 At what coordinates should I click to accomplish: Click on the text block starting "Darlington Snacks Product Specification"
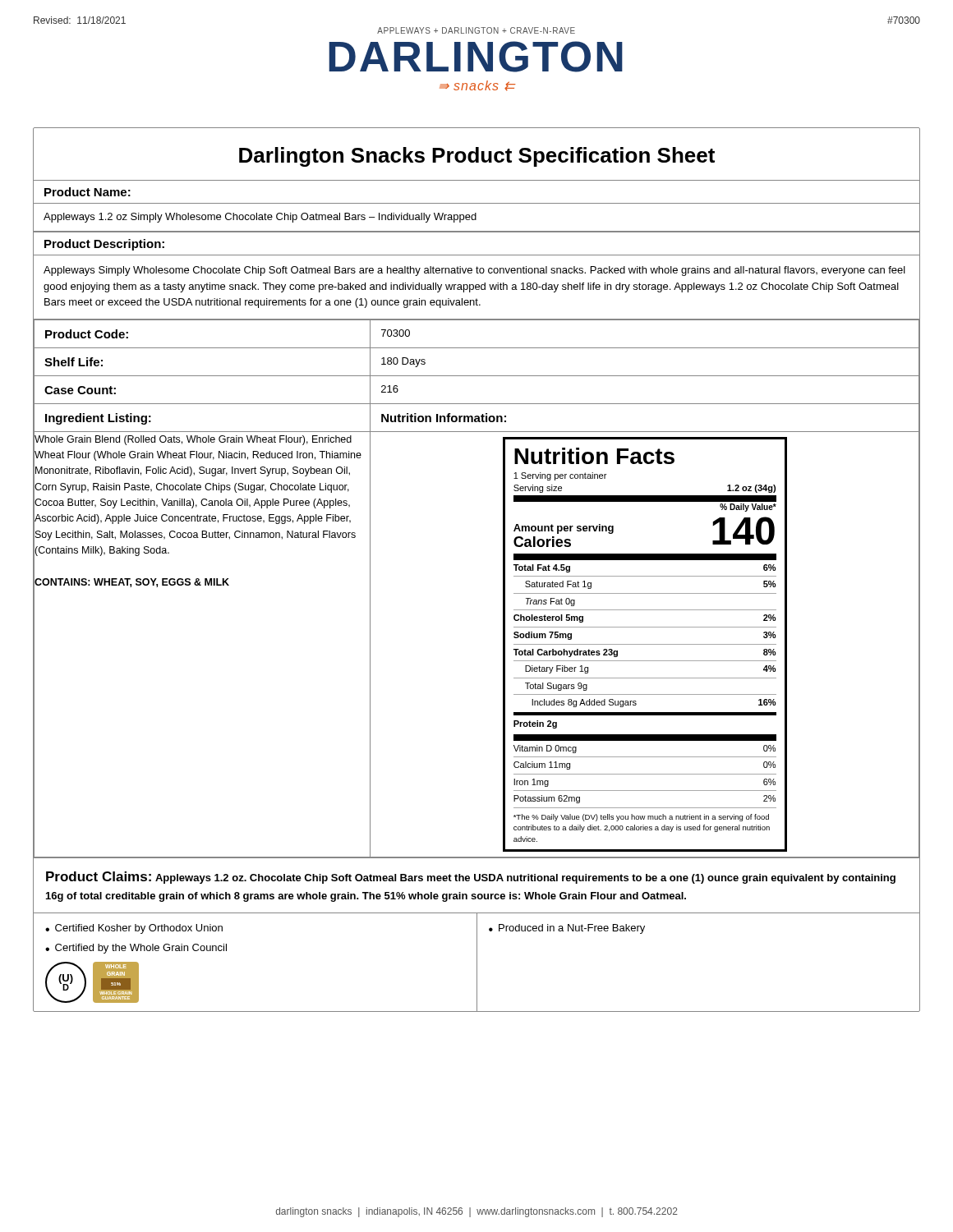(x=476, y=155)
